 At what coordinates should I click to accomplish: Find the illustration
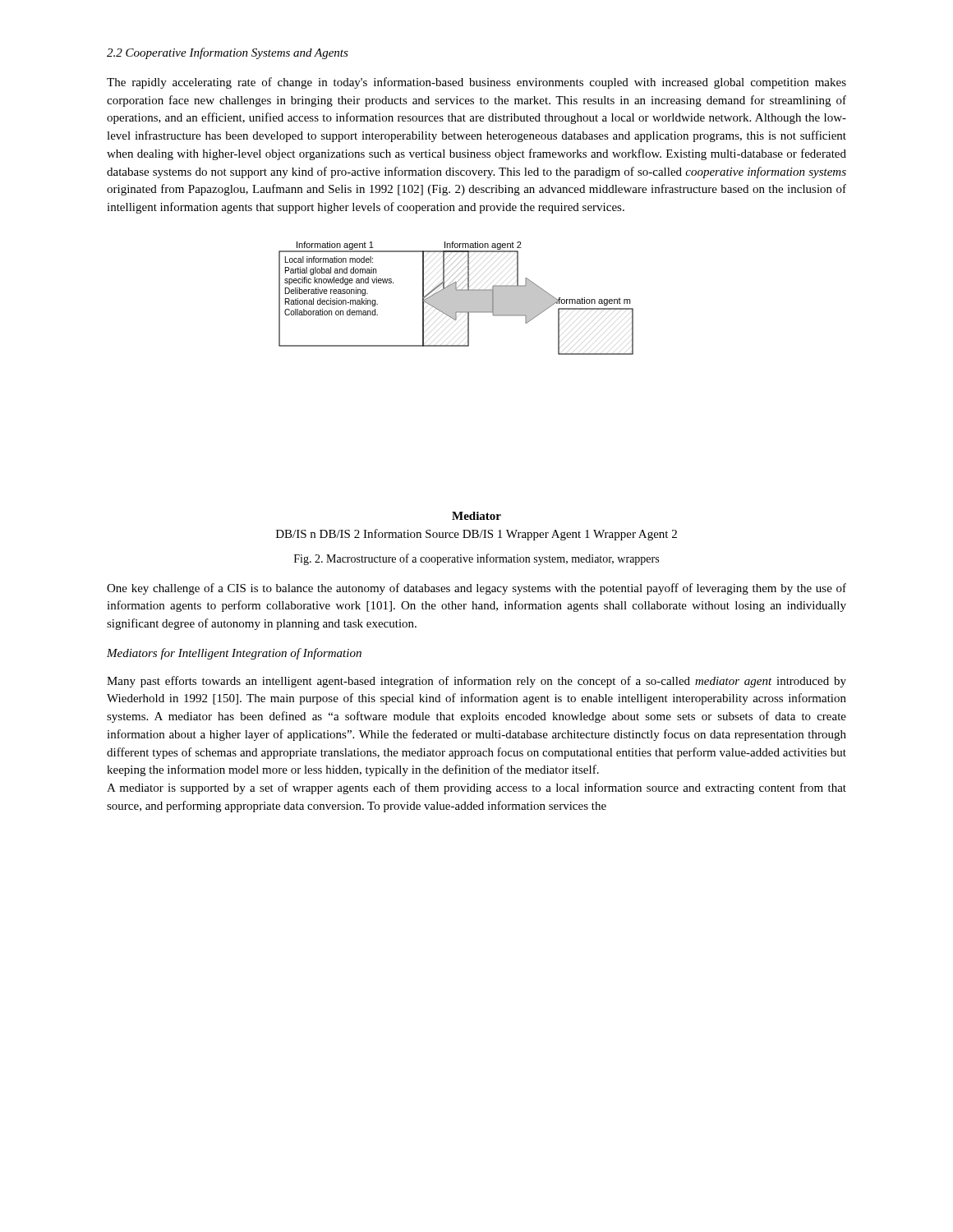(x=476, y=390)
